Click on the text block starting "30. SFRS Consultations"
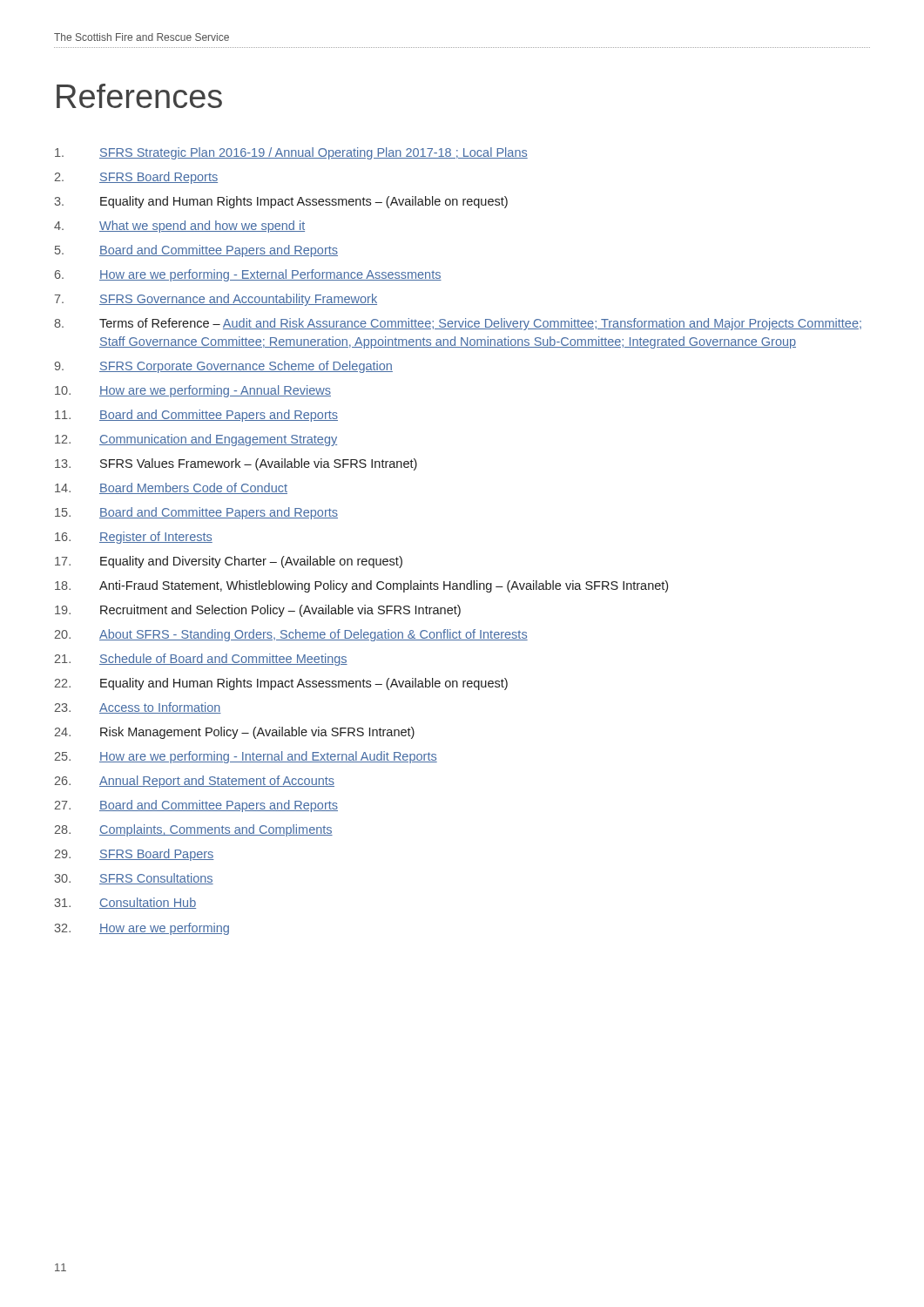 pyautogui.click(x=134, y=879)
